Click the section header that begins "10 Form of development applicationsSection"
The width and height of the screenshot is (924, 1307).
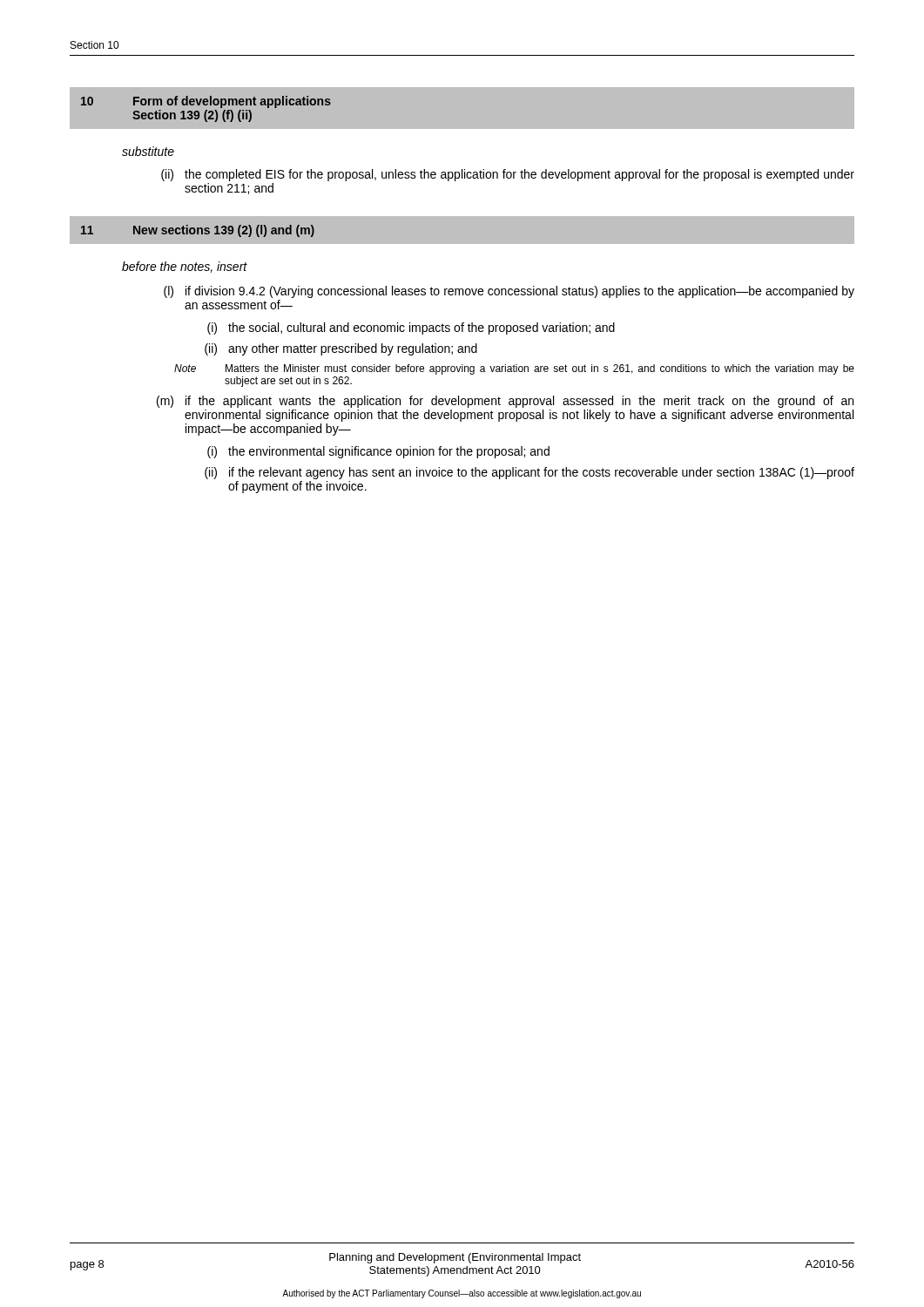coord(206,102)
